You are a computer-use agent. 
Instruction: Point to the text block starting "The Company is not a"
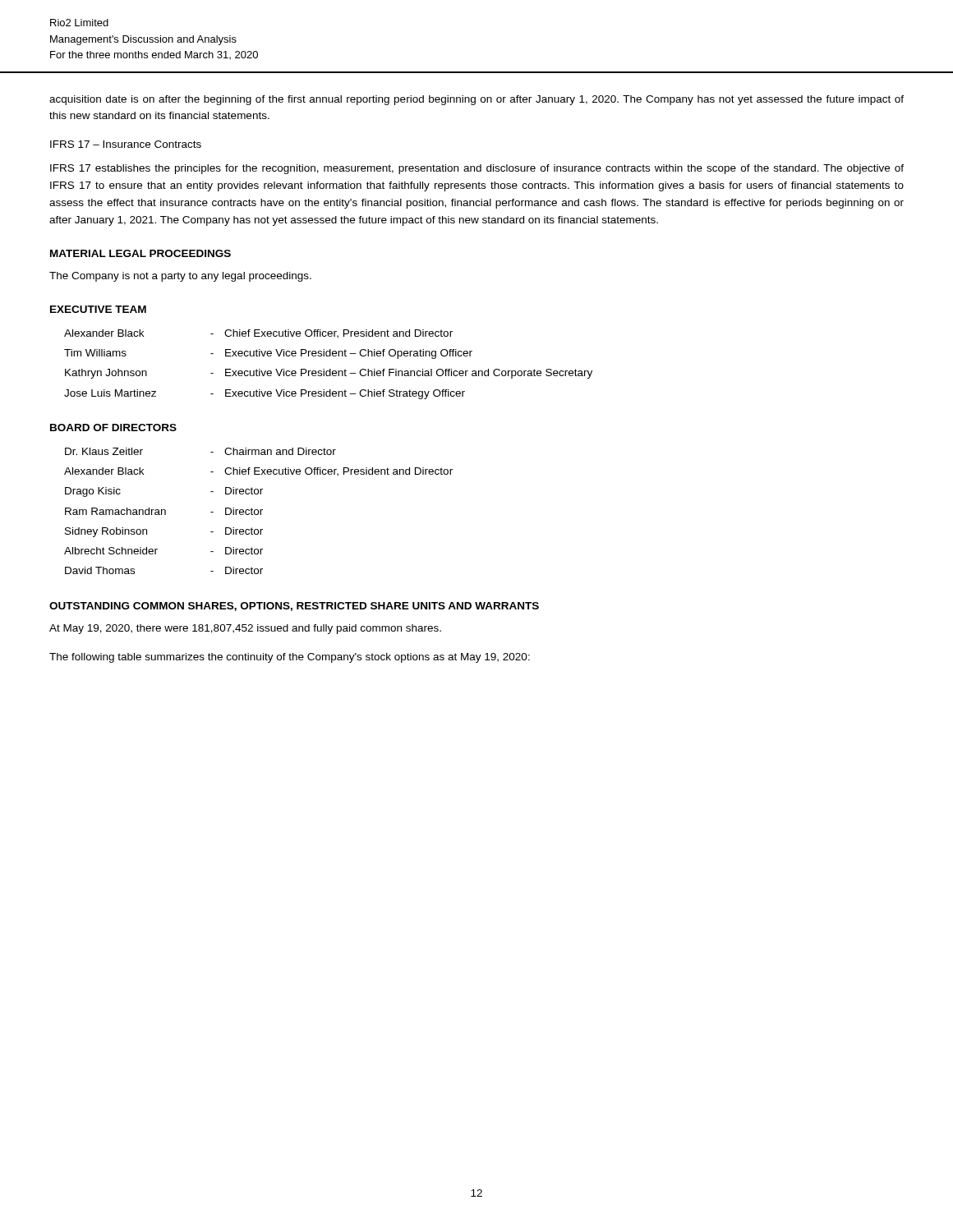click(181, 275)
